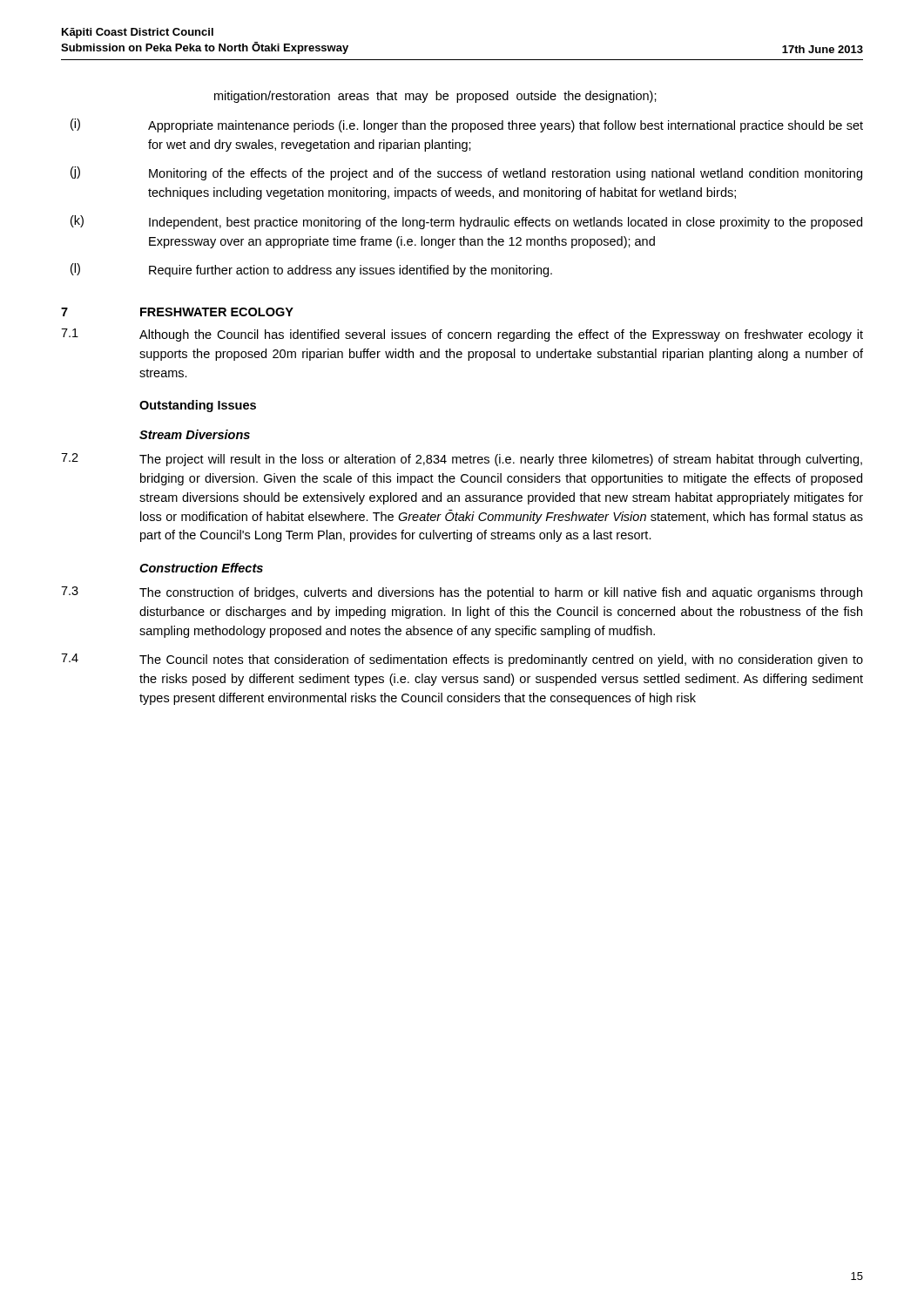This screenshot has width=924, height=1307.
Task: Select the element starting "2 The project"
Action: (x=462, y=498)
